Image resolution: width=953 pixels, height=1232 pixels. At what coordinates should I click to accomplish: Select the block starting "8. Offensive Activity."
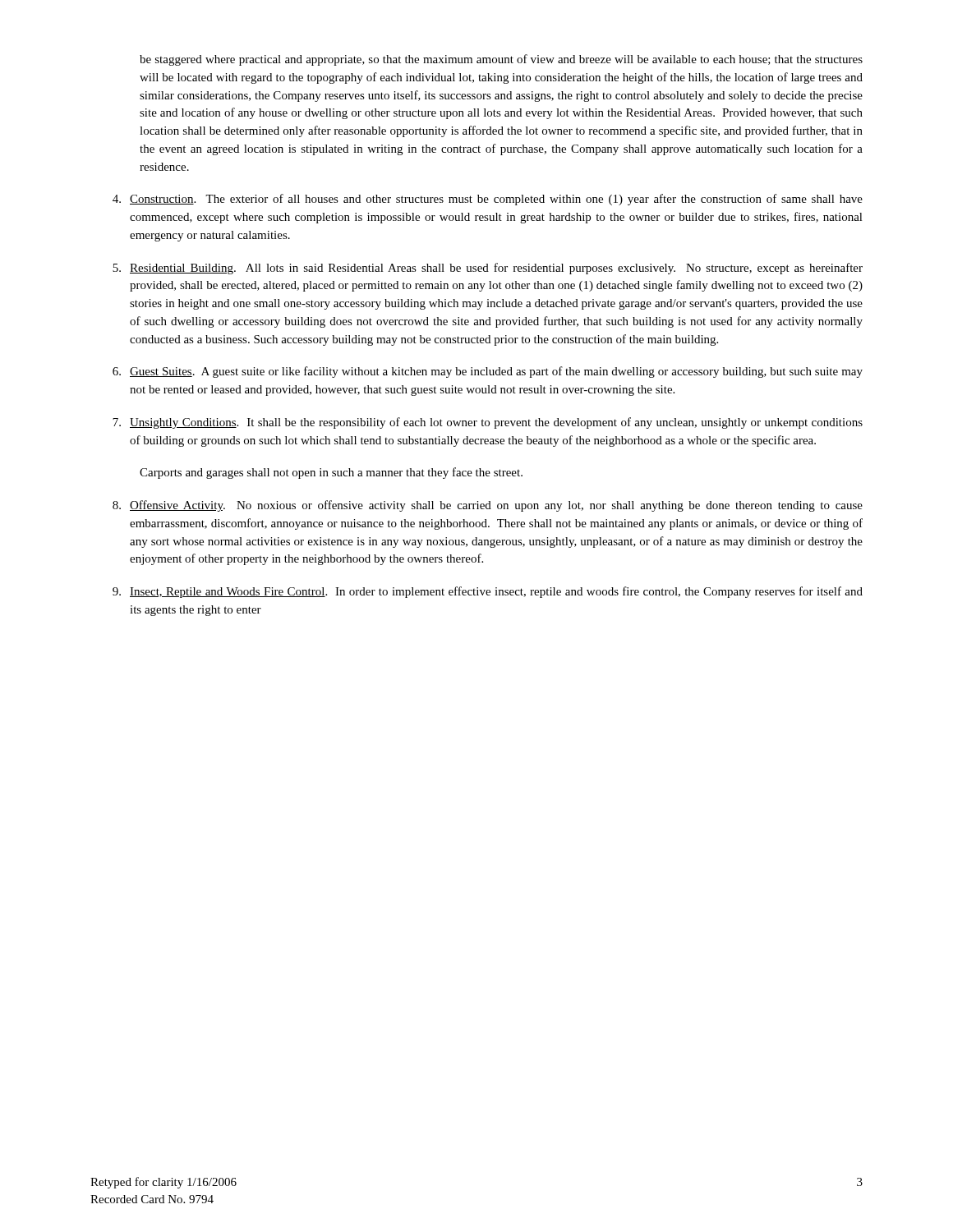click(476, 533)
